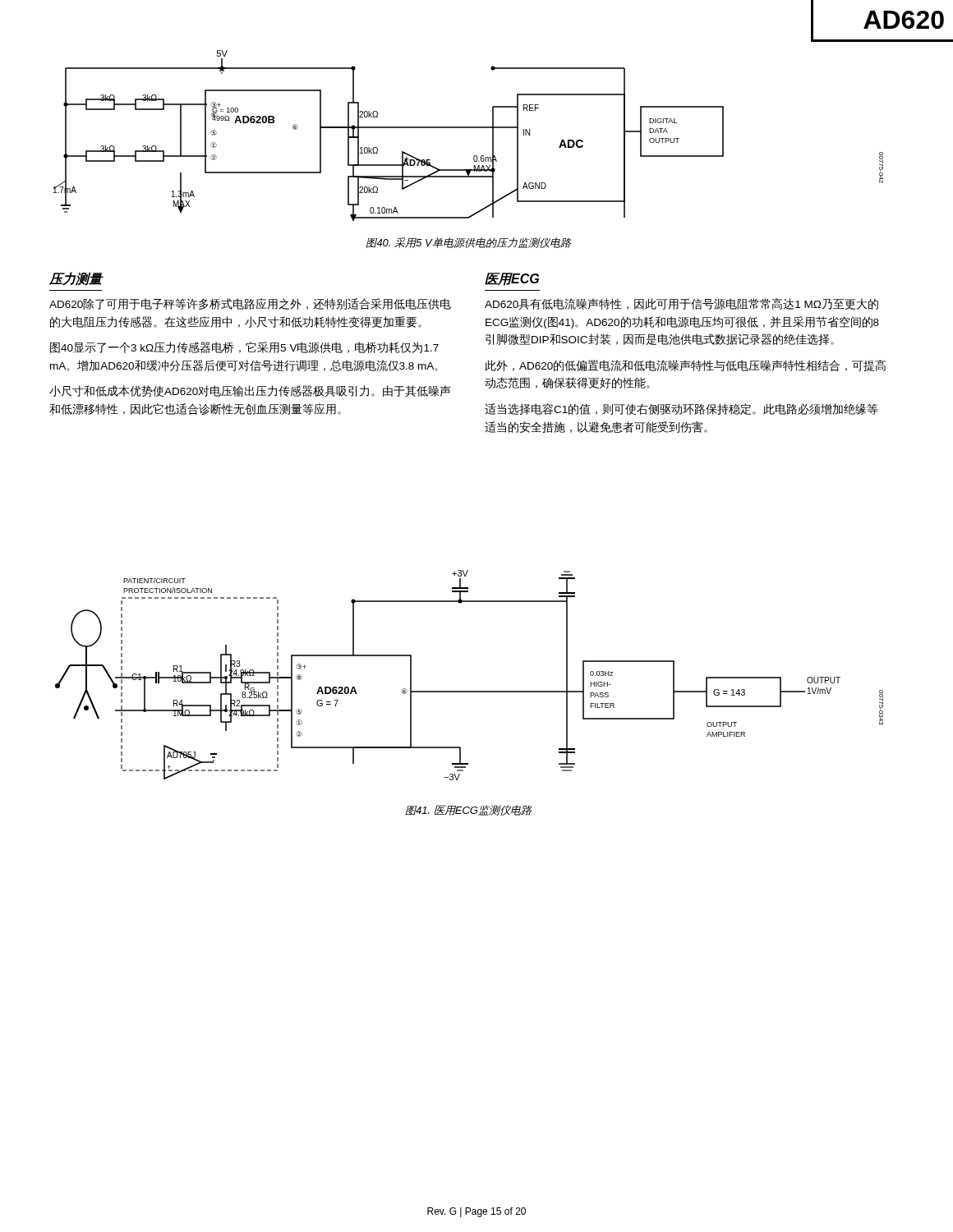Screen dimensions: 1232x953
Task: Where does it say "AD620具有低电流噪声特性，因此可用于信号源电阻常常高达1 MΩ乃至更大的ECG监测仪(图41)。AD620的功耗和电源电压均可很低，并且采用节省空间的8引脚微型DIP和SOIC封装，因而是电池供电式数据记录器的绝佳选择。 此外，AD620的低偏置电流和低电流噪声特性与低电压噪声特性相结合，可提高动态范围，确保获得更好的性能。 适当选择电容C1的值，则可使右侧驱动环路保持稳定。此电路必须增加绝缘等适当的安全措施，以避免患者可能受到伤害。"?
Action: 686,366
